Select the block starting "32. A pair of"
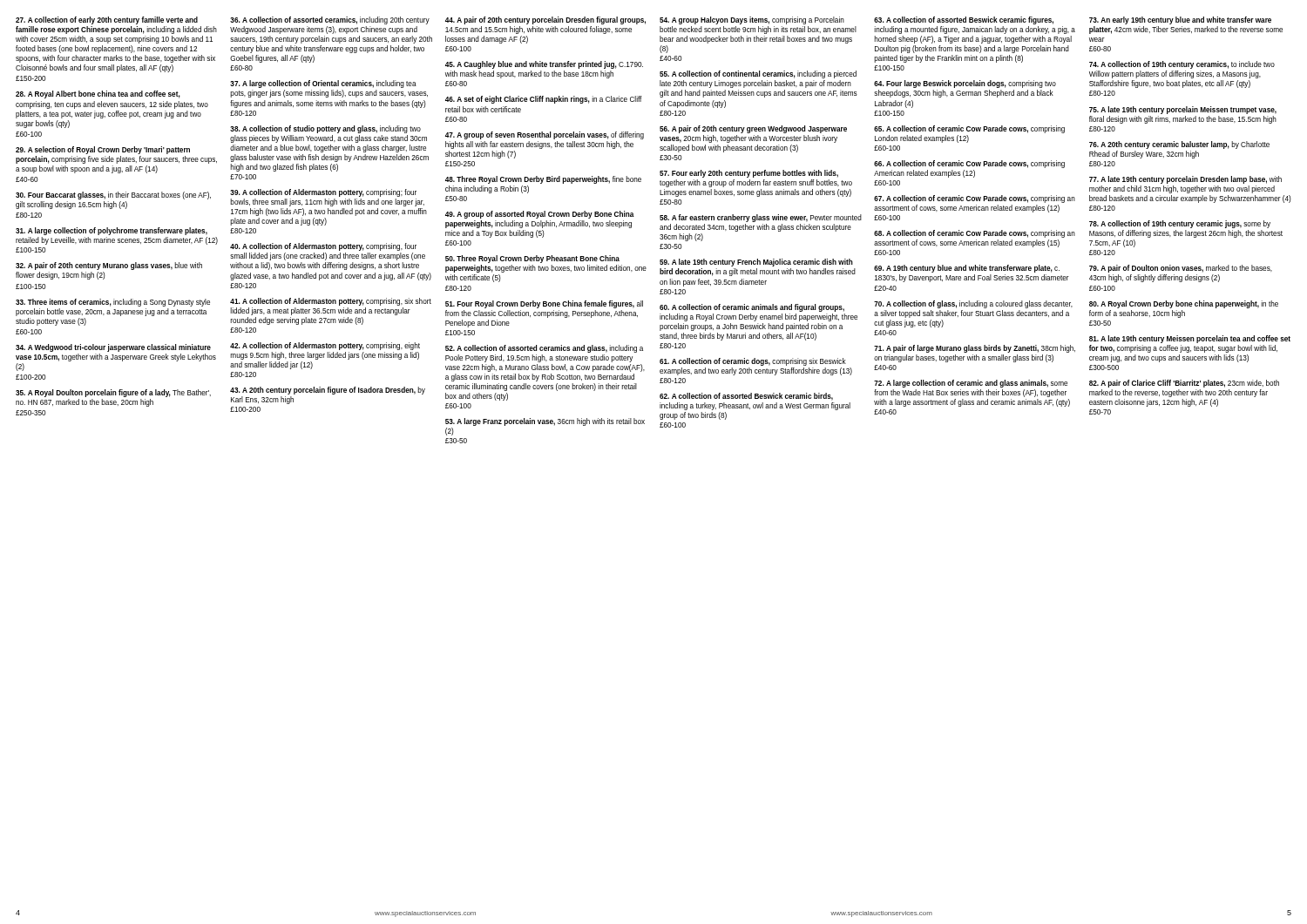Viewport: 1307px width, 924px height. point(117,276)
